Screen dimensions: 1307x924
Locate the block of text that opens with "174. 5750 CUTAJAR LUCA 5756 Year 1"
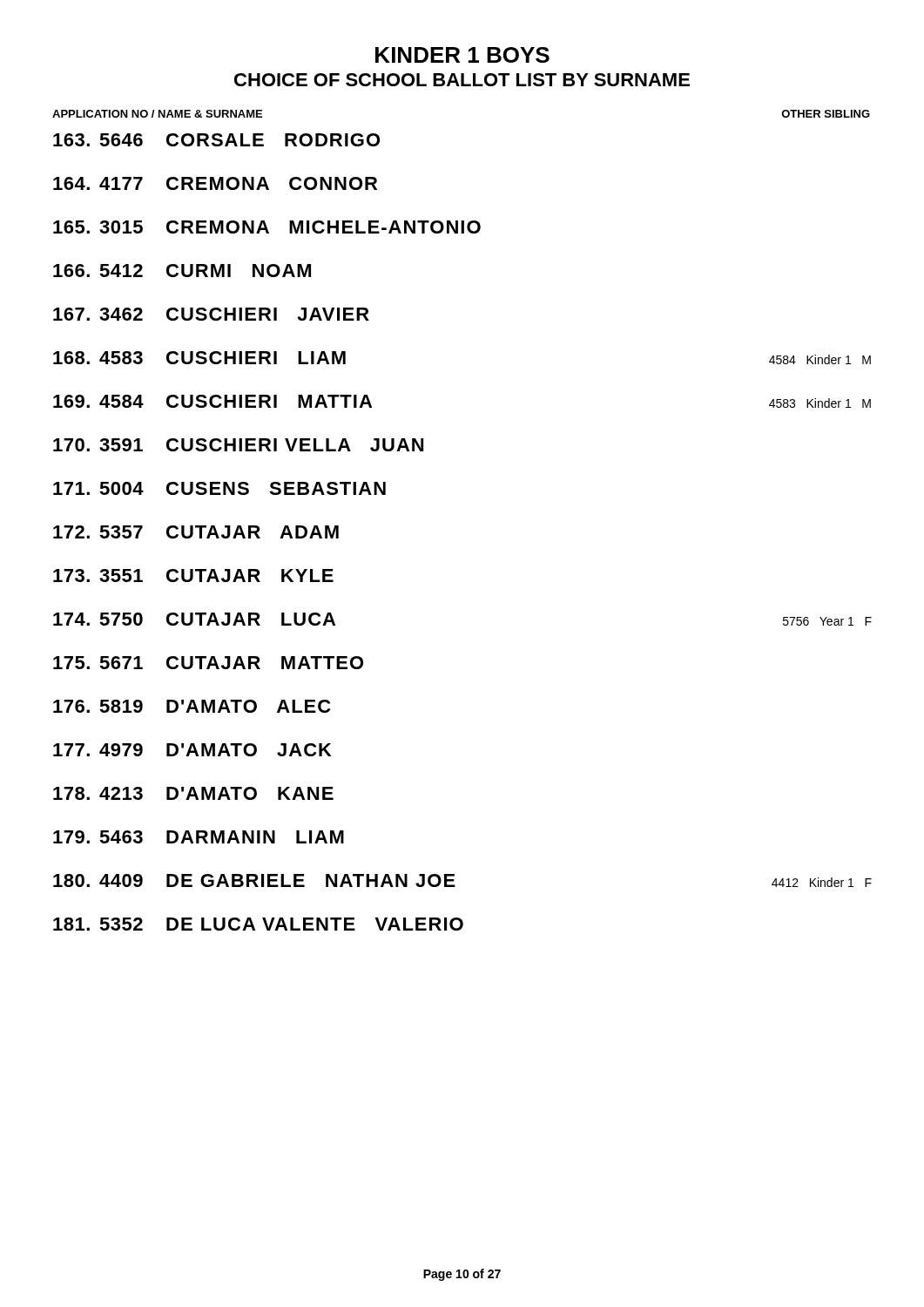point(104,618)
